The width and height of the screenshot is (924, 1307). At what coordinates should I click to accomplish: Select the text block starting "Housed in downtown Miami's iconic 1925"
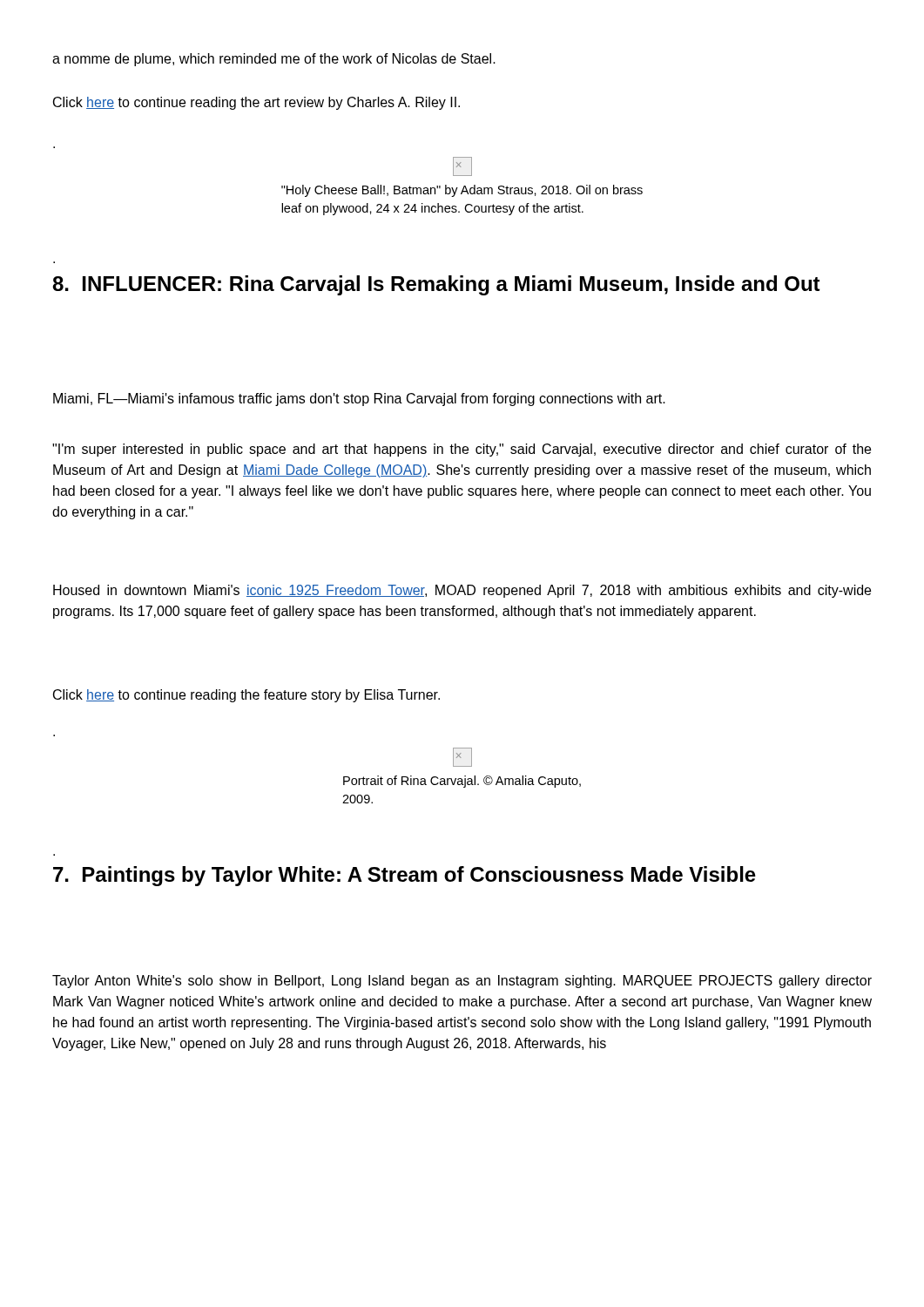click(x=462, y=601)
